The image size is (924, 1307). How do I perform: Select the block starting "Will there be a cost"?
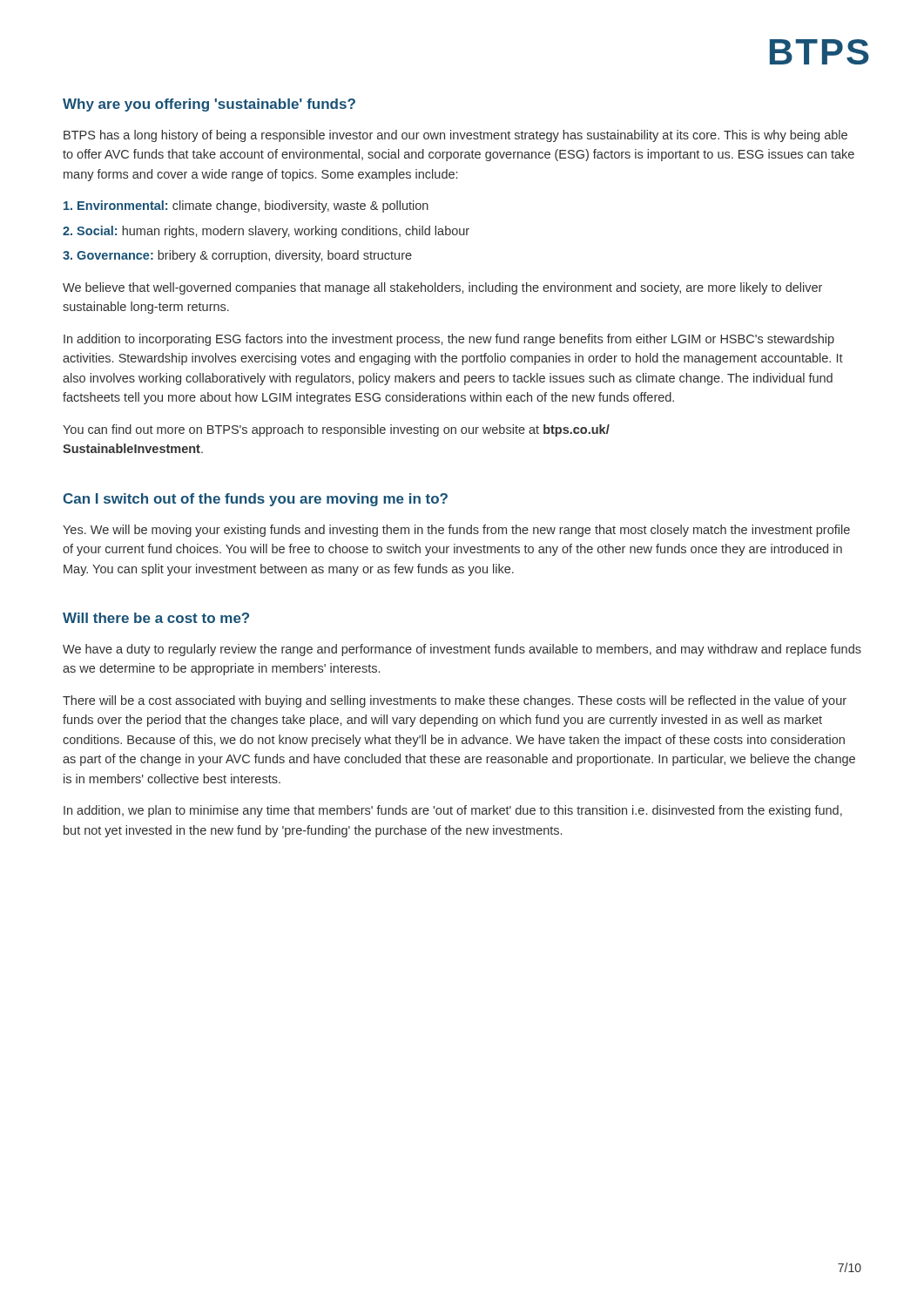pos(156,618)
